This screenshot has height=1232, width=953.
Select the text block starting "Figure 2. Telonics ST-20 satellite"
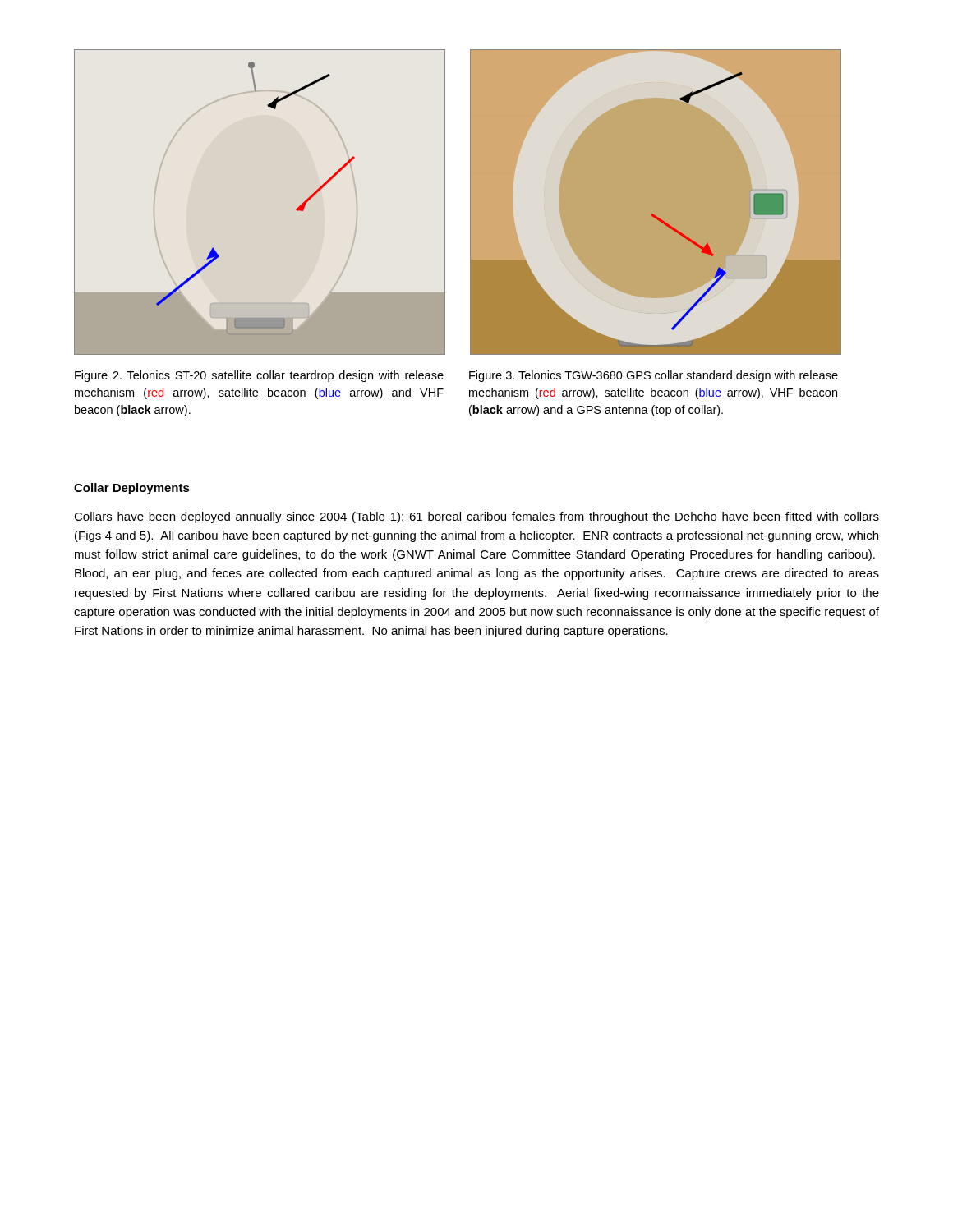[x=259, y=393]
